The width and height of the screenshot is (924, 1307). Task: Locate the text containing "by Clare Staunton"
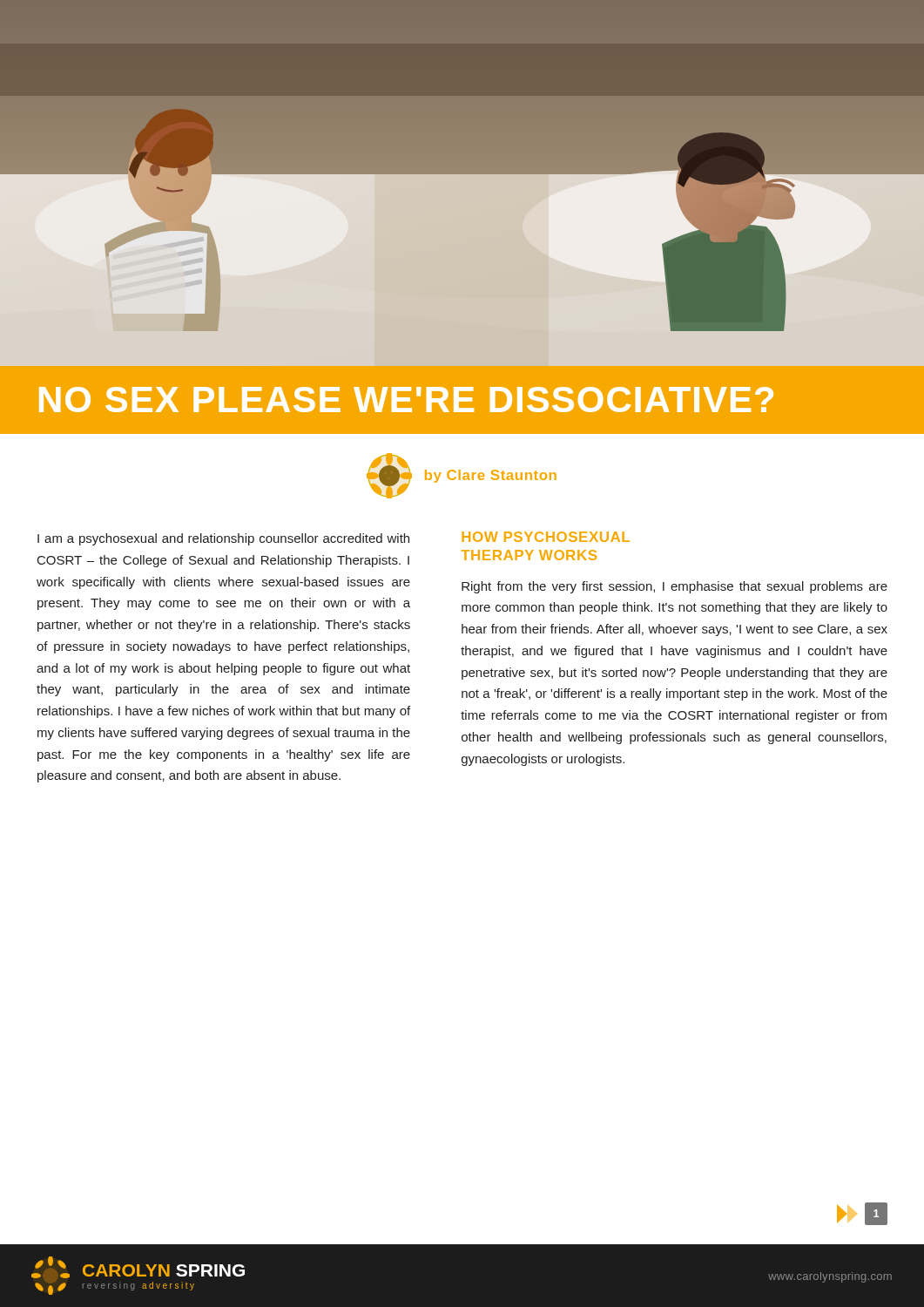[491, 475]
